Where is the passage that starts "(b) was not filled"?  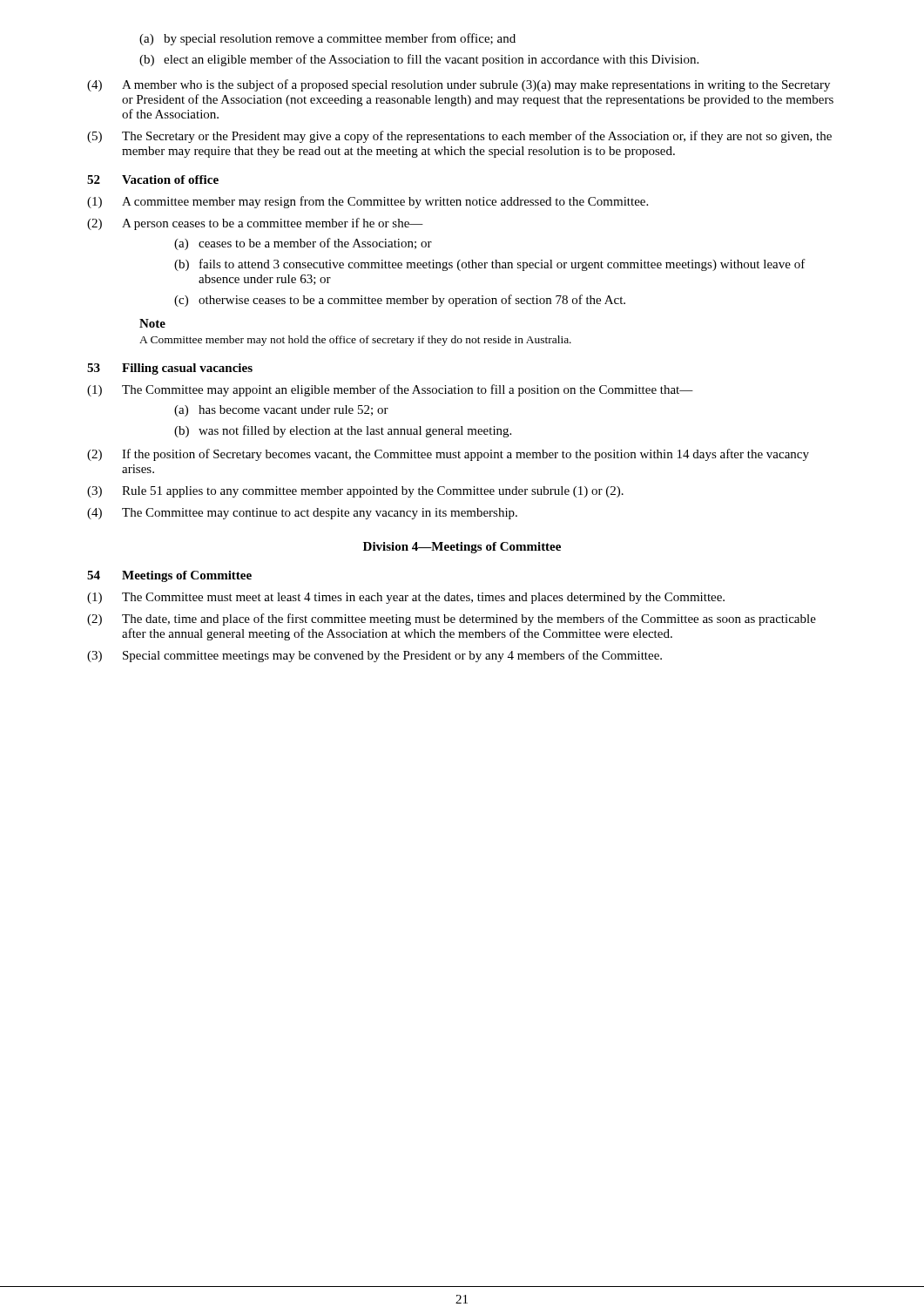point(343,431)
